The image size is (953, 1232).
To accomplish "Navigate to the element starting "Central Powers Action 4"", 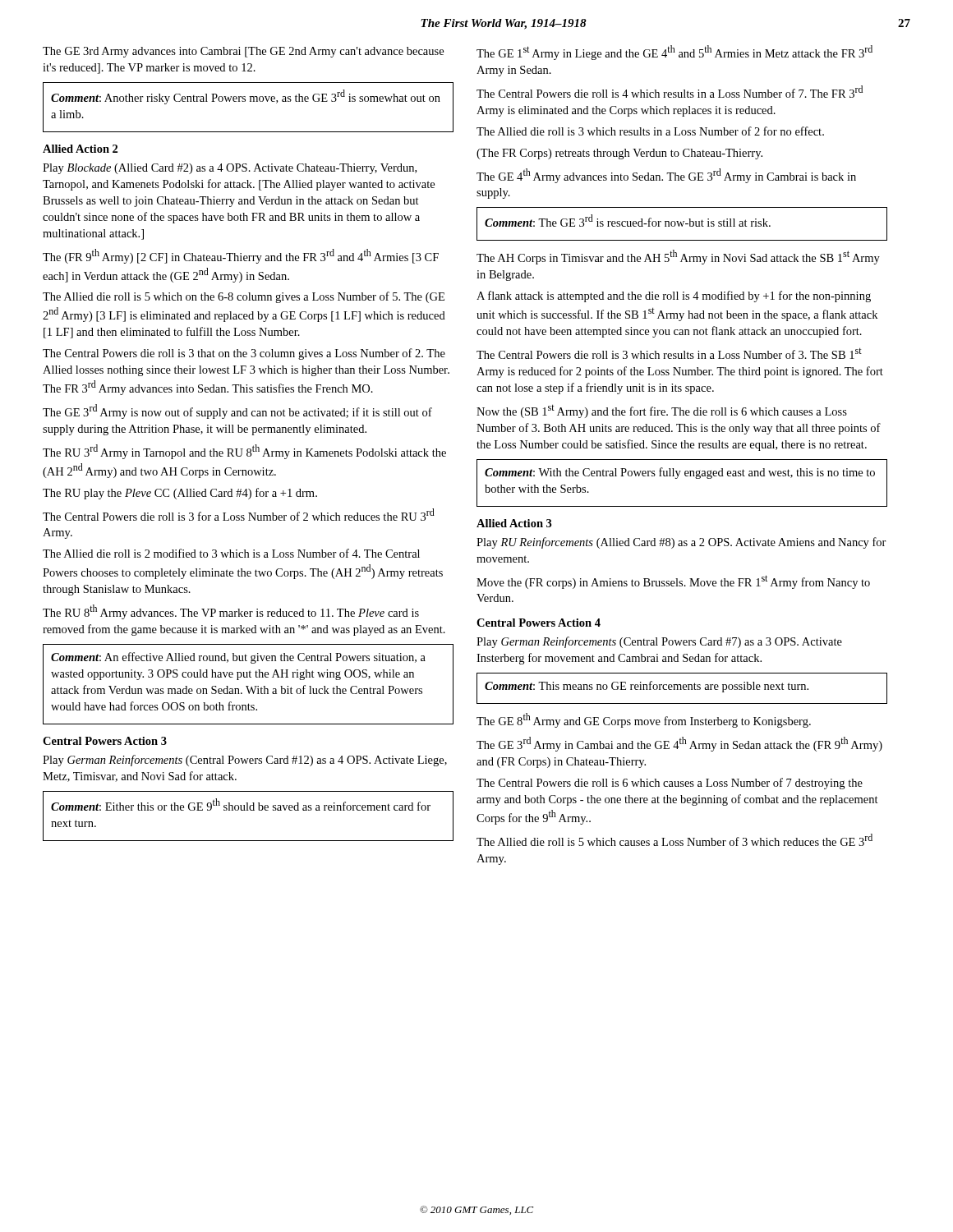I will coord(539,623).
